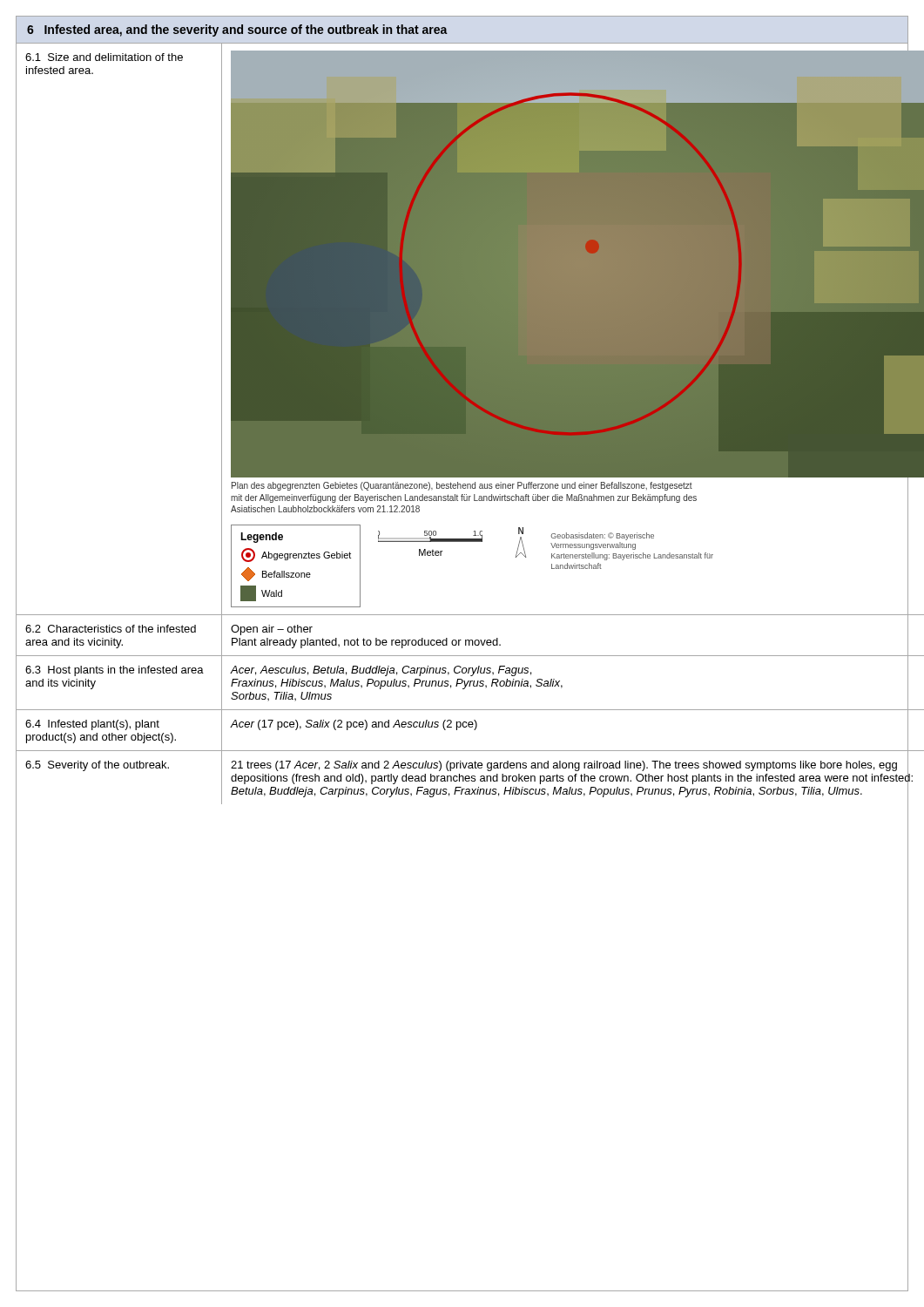This screenshot has height=1307, width=924.
Task: Select the block starting "4 Infested plant(s), plant product(s) and other object(s)."
Action: pos(101,730)
